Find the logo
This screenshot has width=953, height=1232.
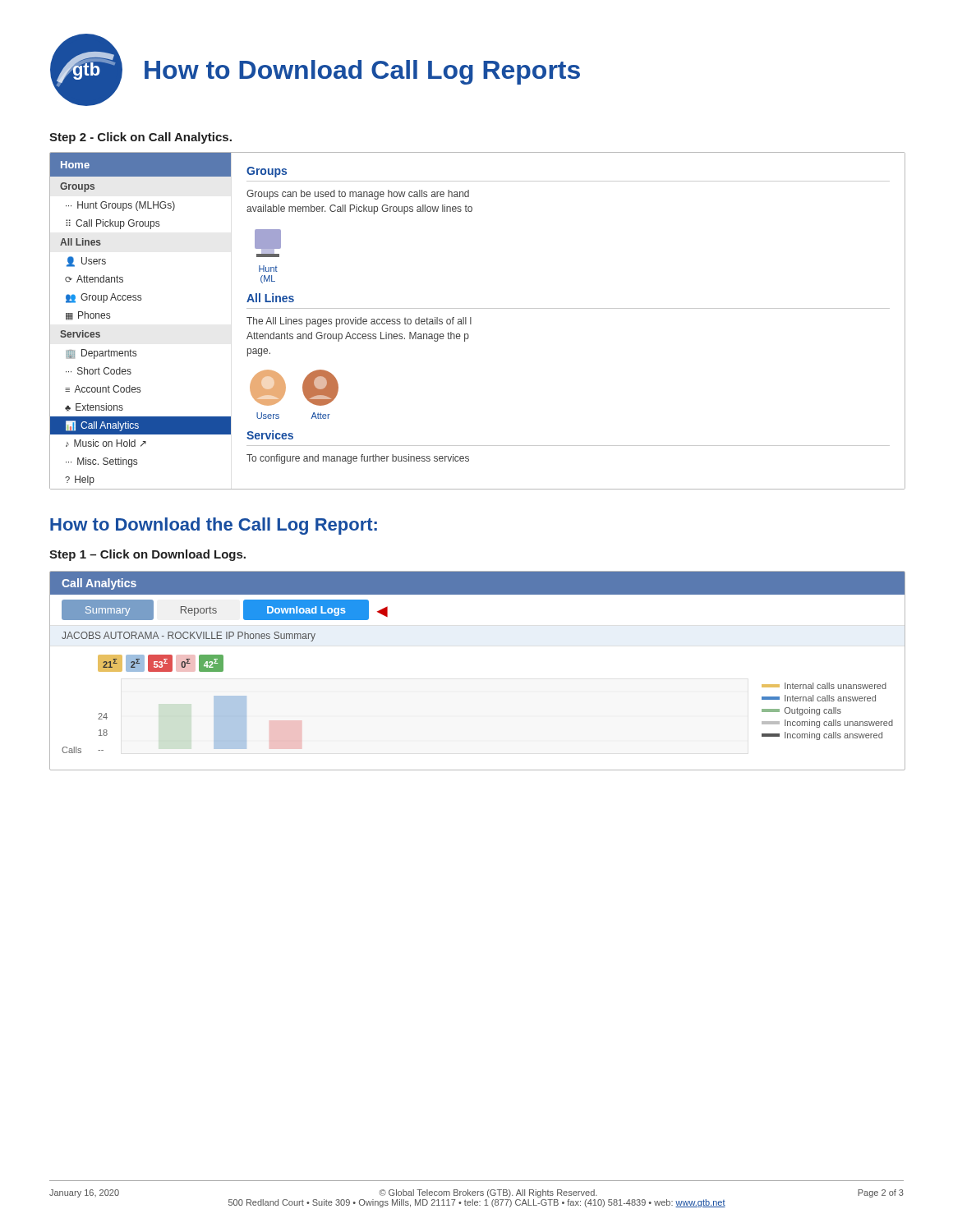click(86, 70)
